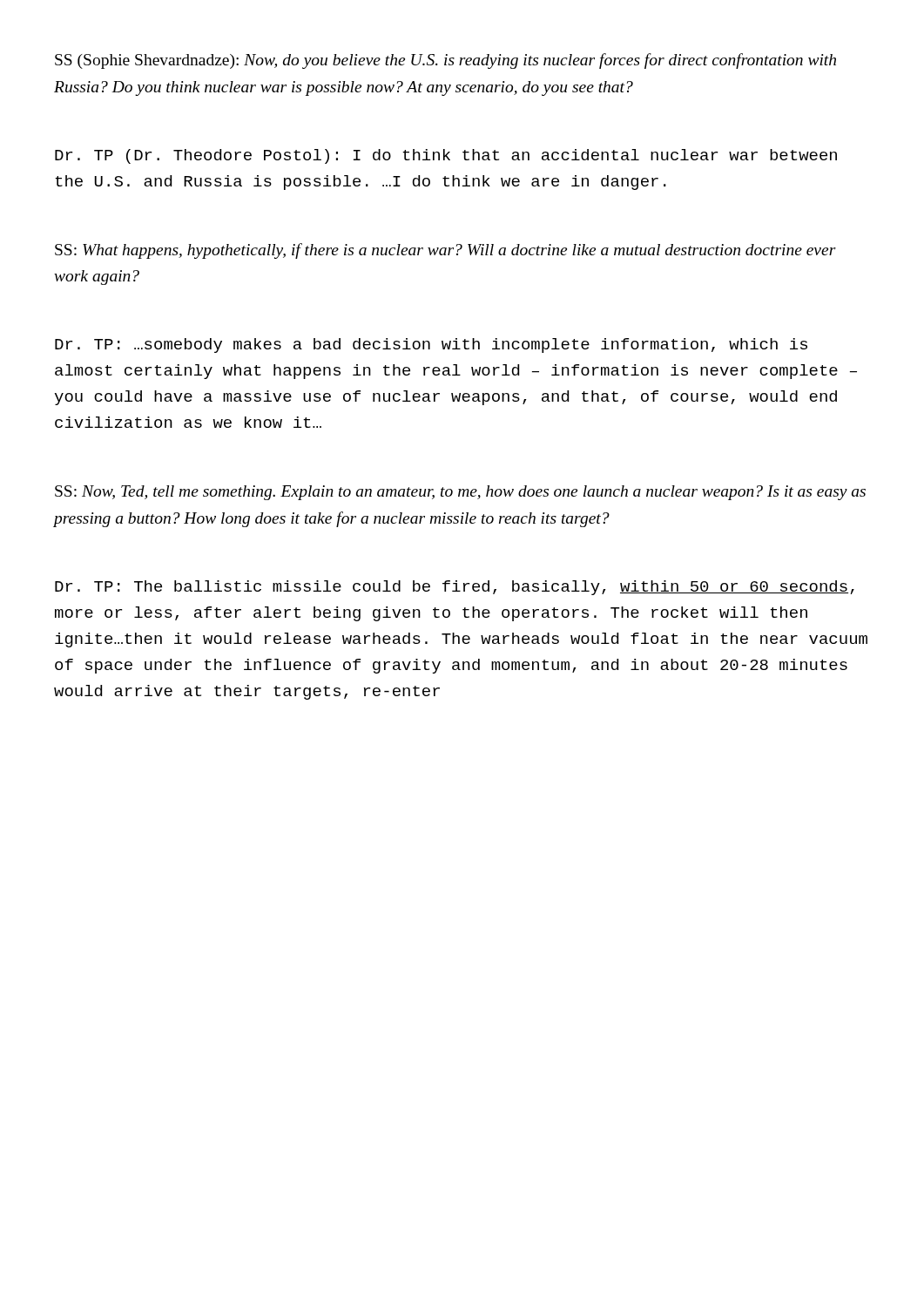This screenshot has height=1307, width=924.
Task: Select the text block containing "SS: Now, Ted, tell me something. Explain to"
Action: coord(460,505)
